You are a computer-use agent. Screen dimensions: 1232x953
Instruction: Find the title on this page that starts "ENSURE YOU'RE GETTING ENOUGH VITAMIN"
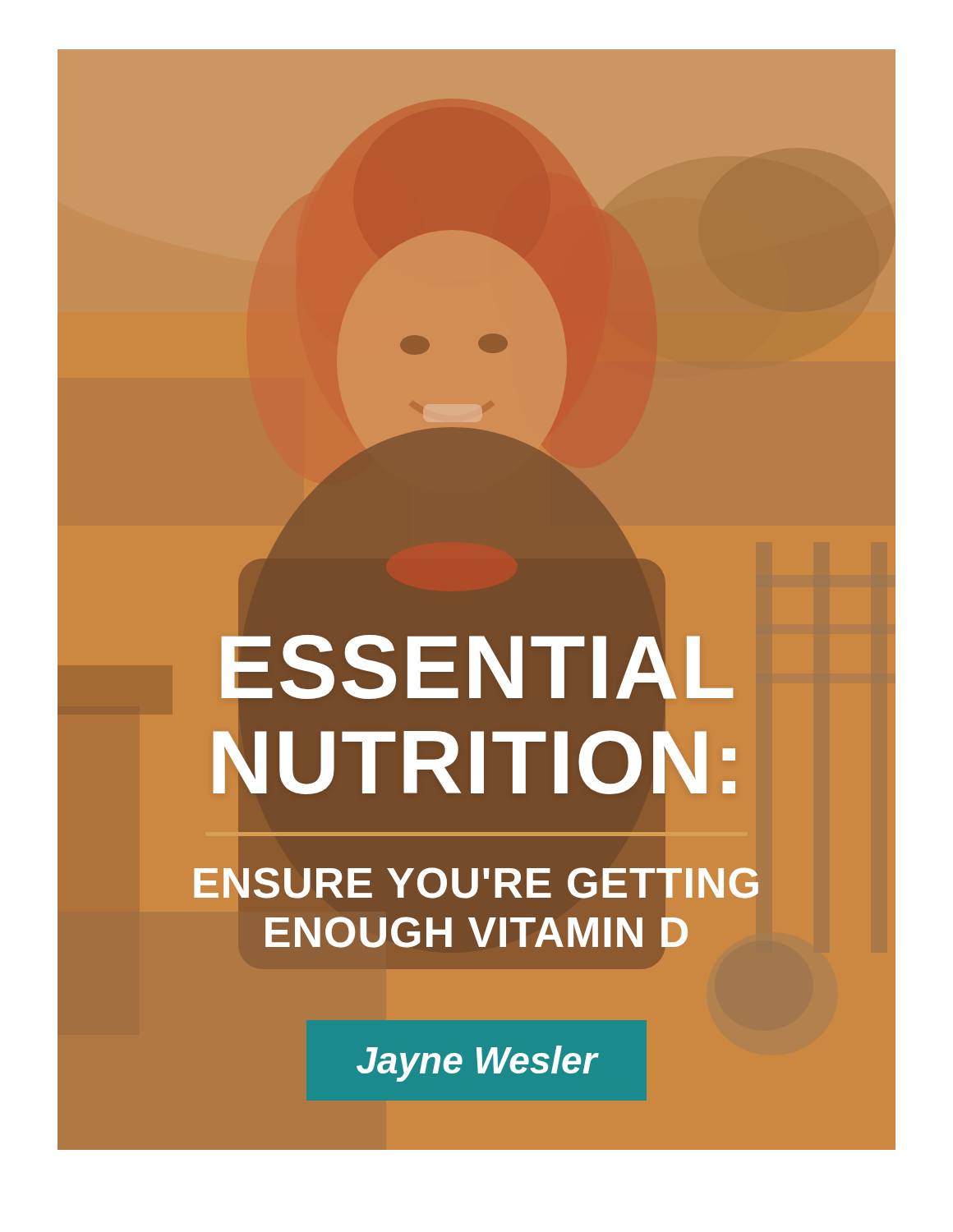[476, 909]
